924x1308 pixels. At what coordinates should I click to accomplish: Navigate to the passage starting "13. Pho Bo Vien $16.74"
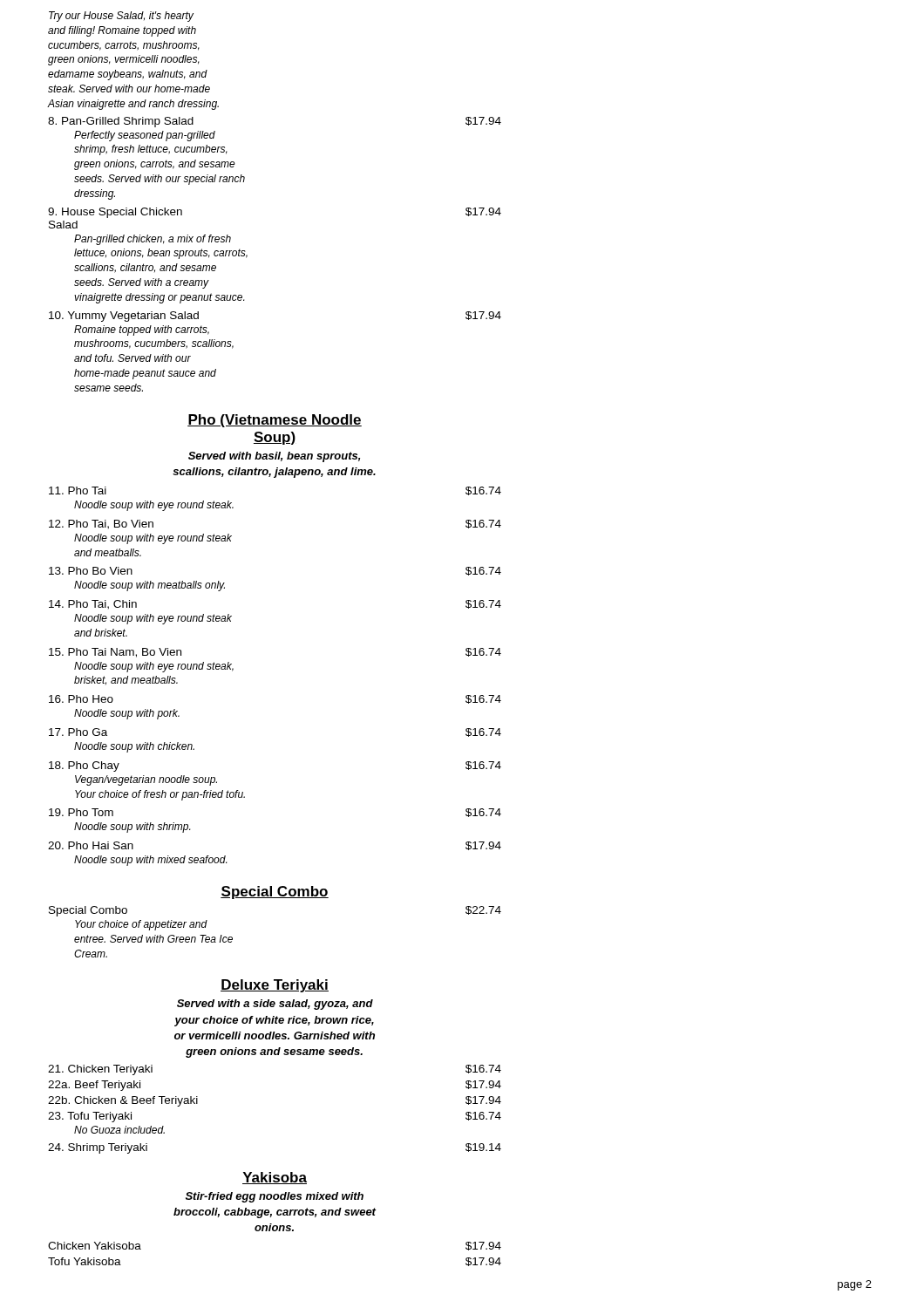95,571
